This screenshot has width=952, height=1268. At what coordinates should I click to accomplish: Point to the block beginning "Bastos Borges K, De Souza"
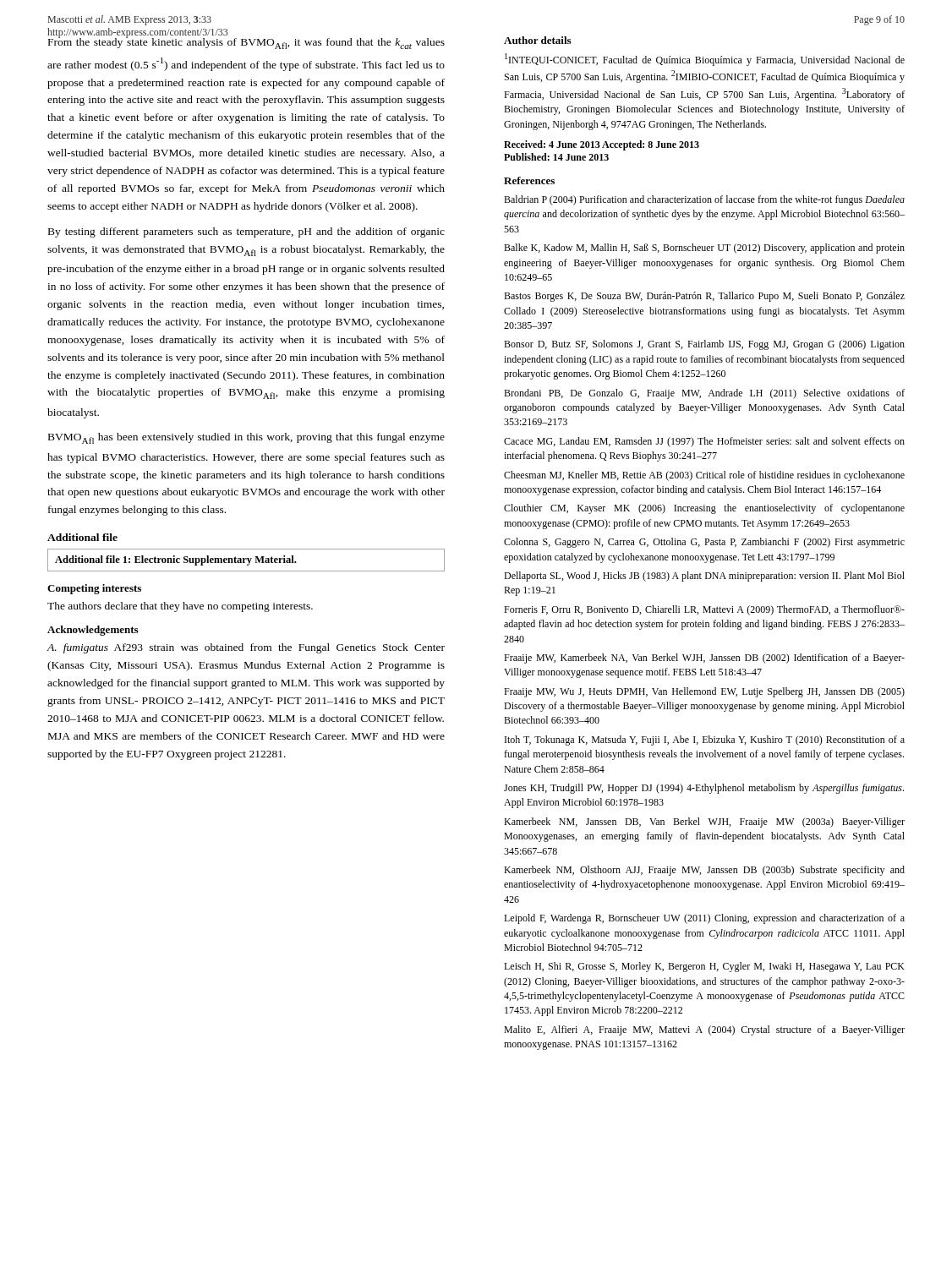(x=704, y=311)
